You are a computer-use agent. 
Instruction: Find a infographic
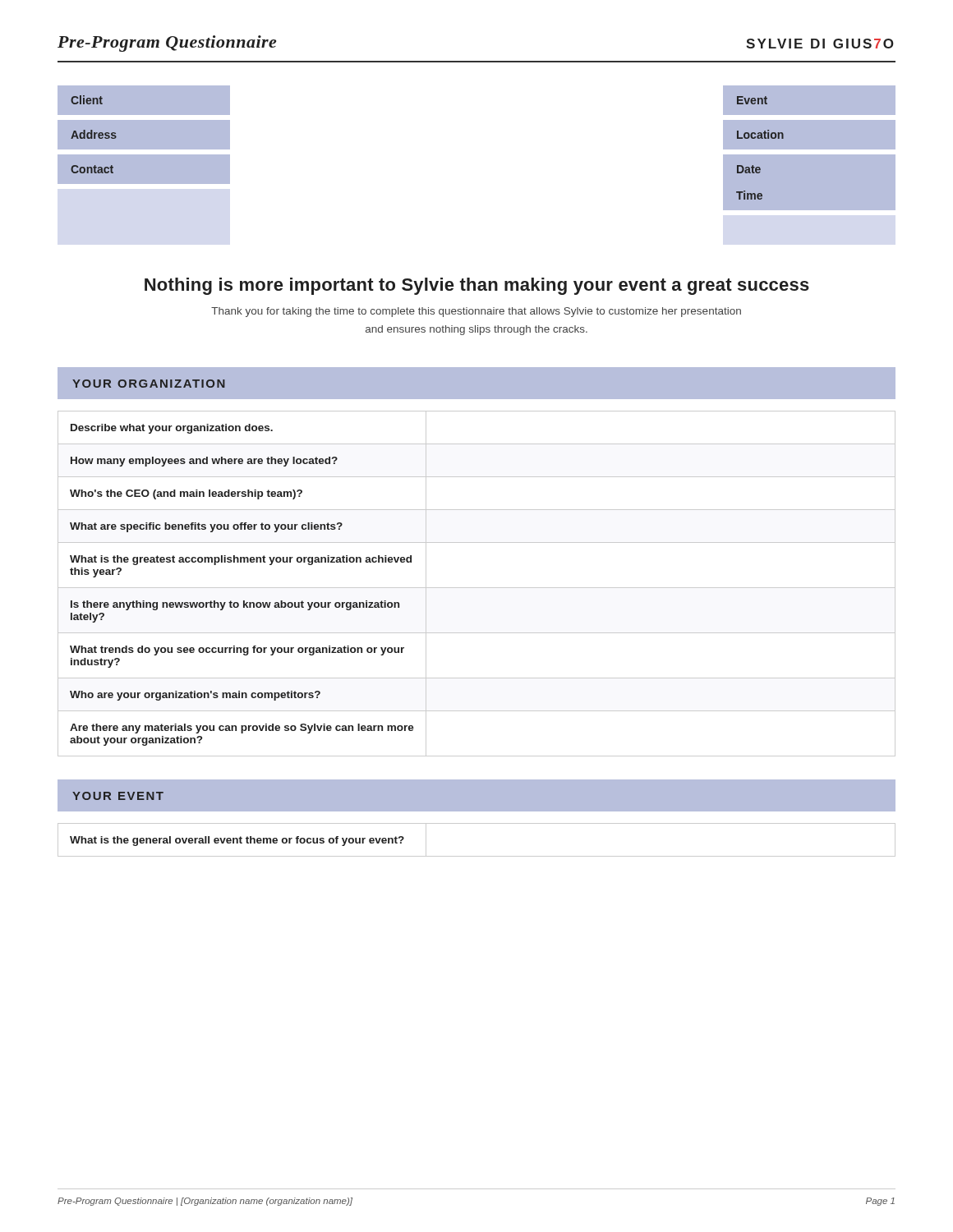[x=476, y=165]
